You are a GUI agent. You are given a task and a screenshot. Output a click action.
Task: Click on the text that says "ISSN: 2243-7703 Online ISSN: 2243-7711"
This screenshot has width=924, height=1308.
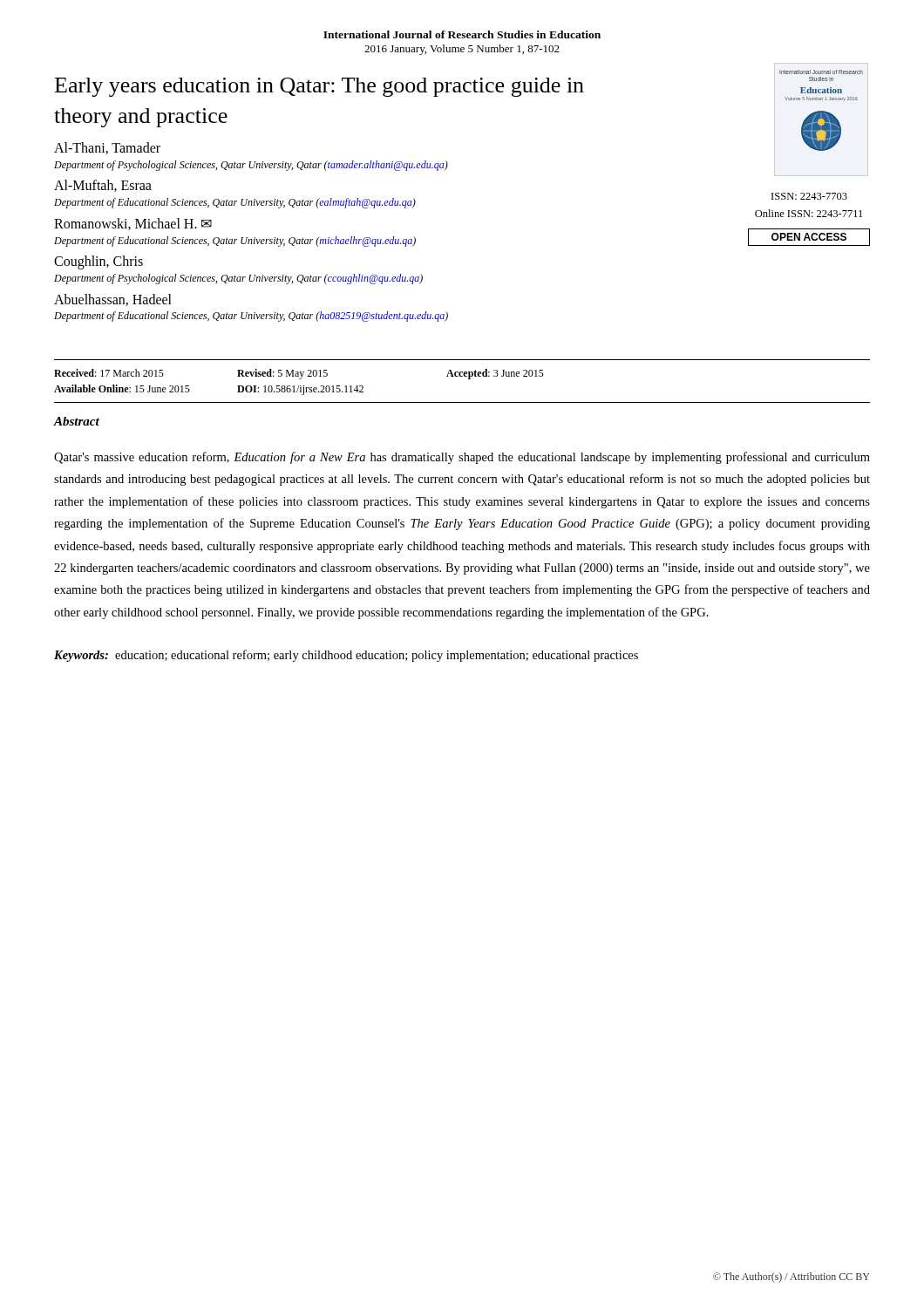click(809, 205)
